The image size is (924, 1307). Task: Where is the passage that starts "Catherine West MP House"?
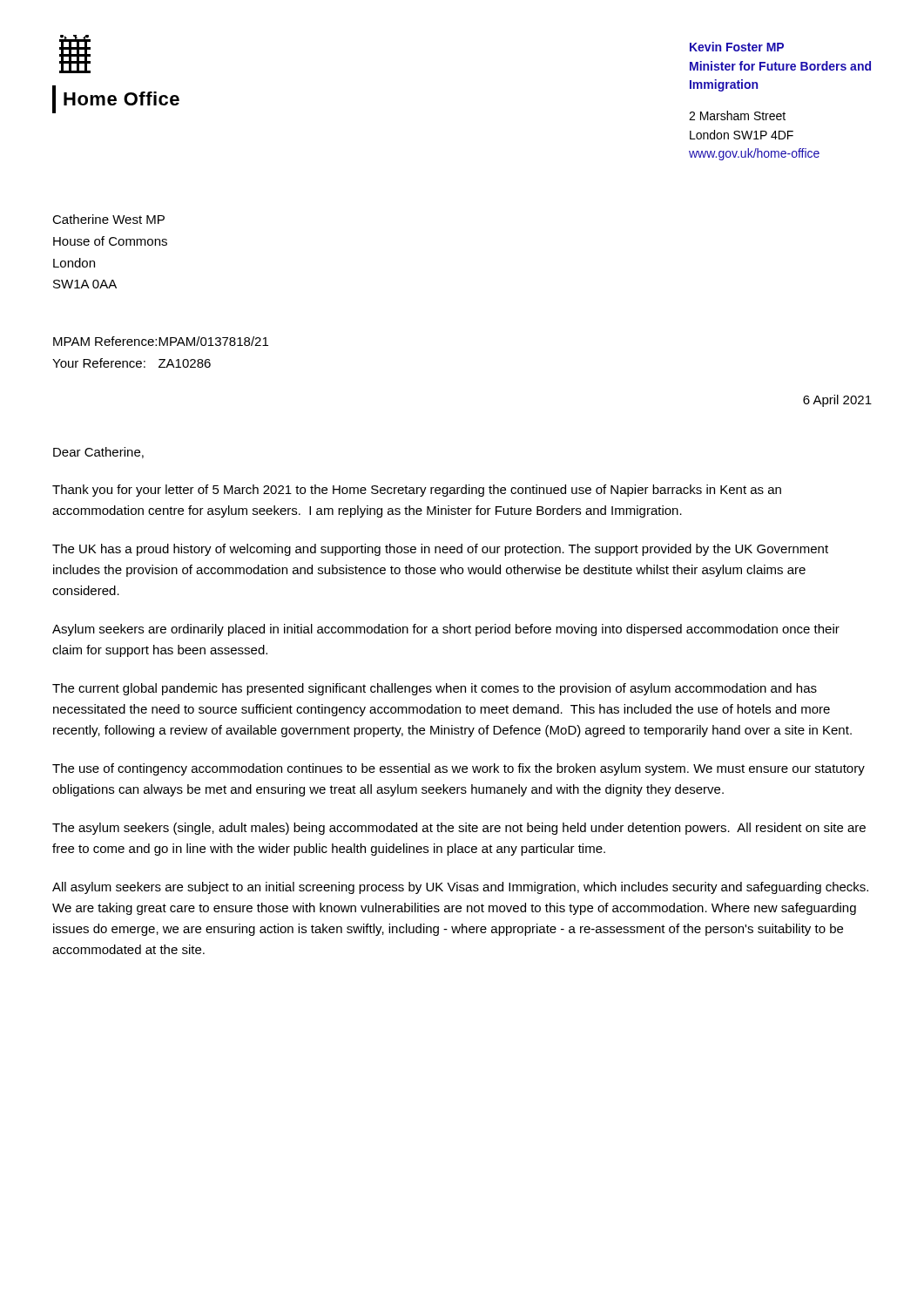[110, 251]
